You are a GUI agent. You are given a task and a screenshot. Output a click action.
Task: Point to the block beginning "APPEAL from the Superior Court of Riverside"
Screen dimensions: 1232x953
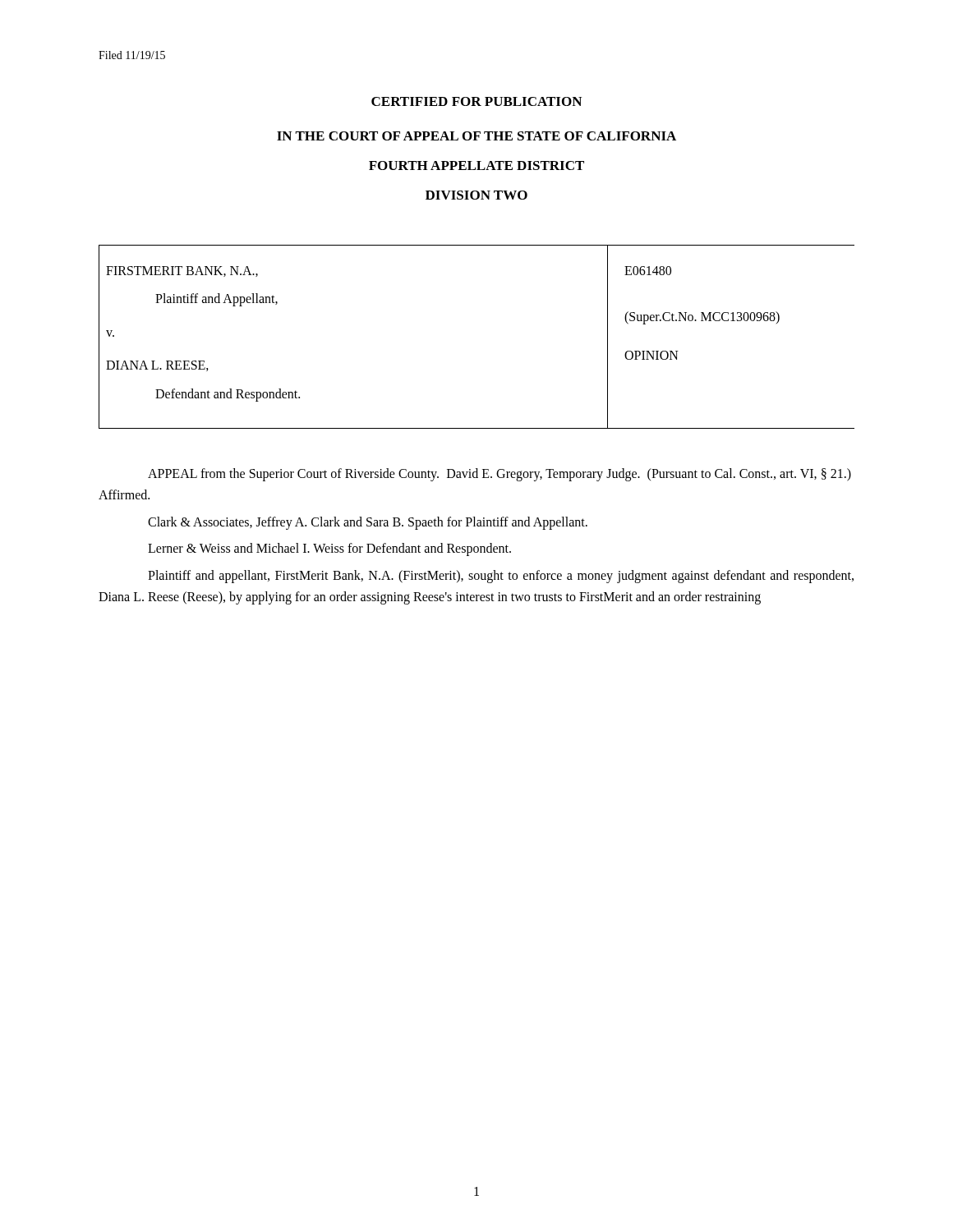click(x=476, y=485)
